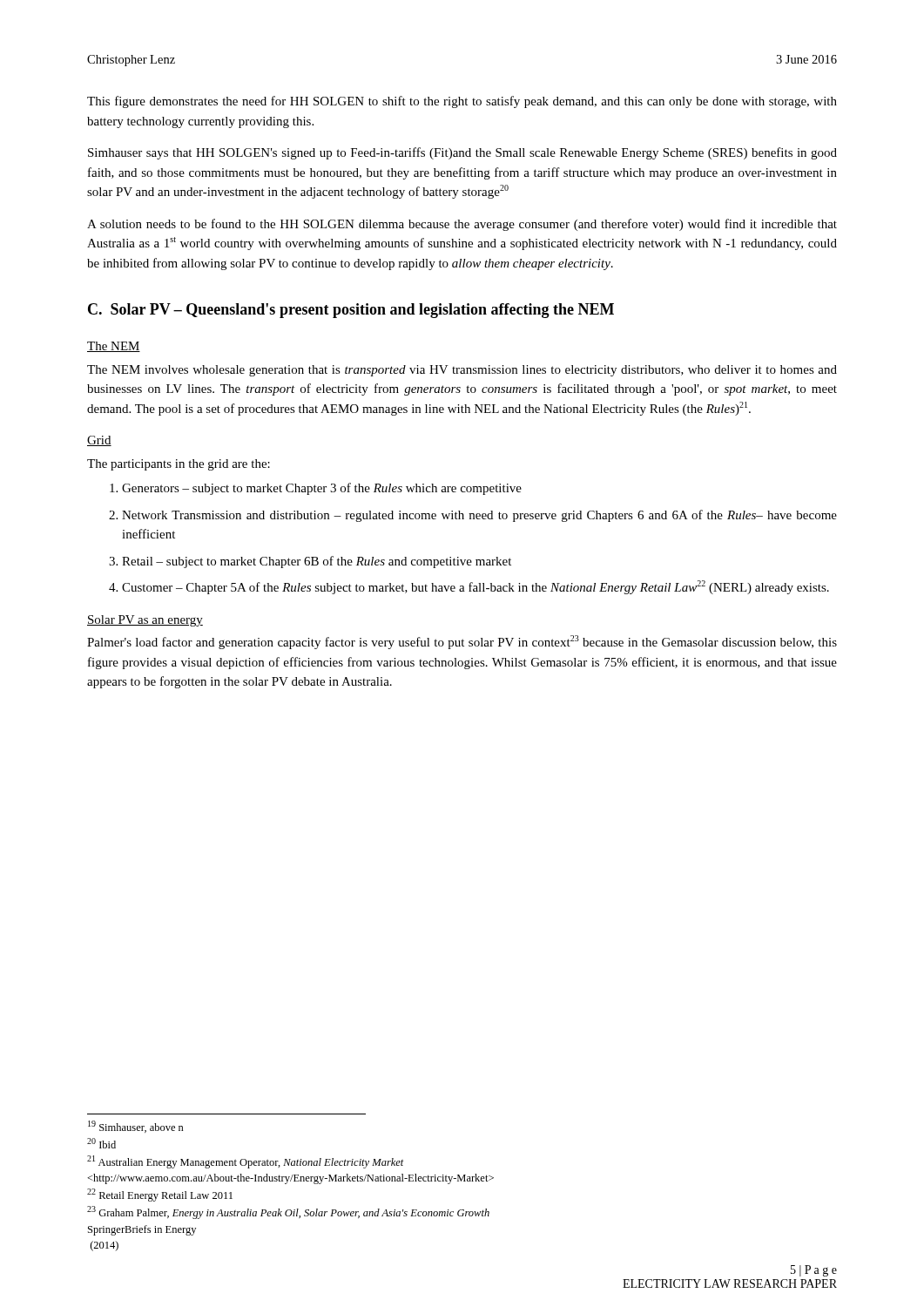
Task: Find the region starting "This figure demonstrates the need for"
Action: (x=462, y=111)
